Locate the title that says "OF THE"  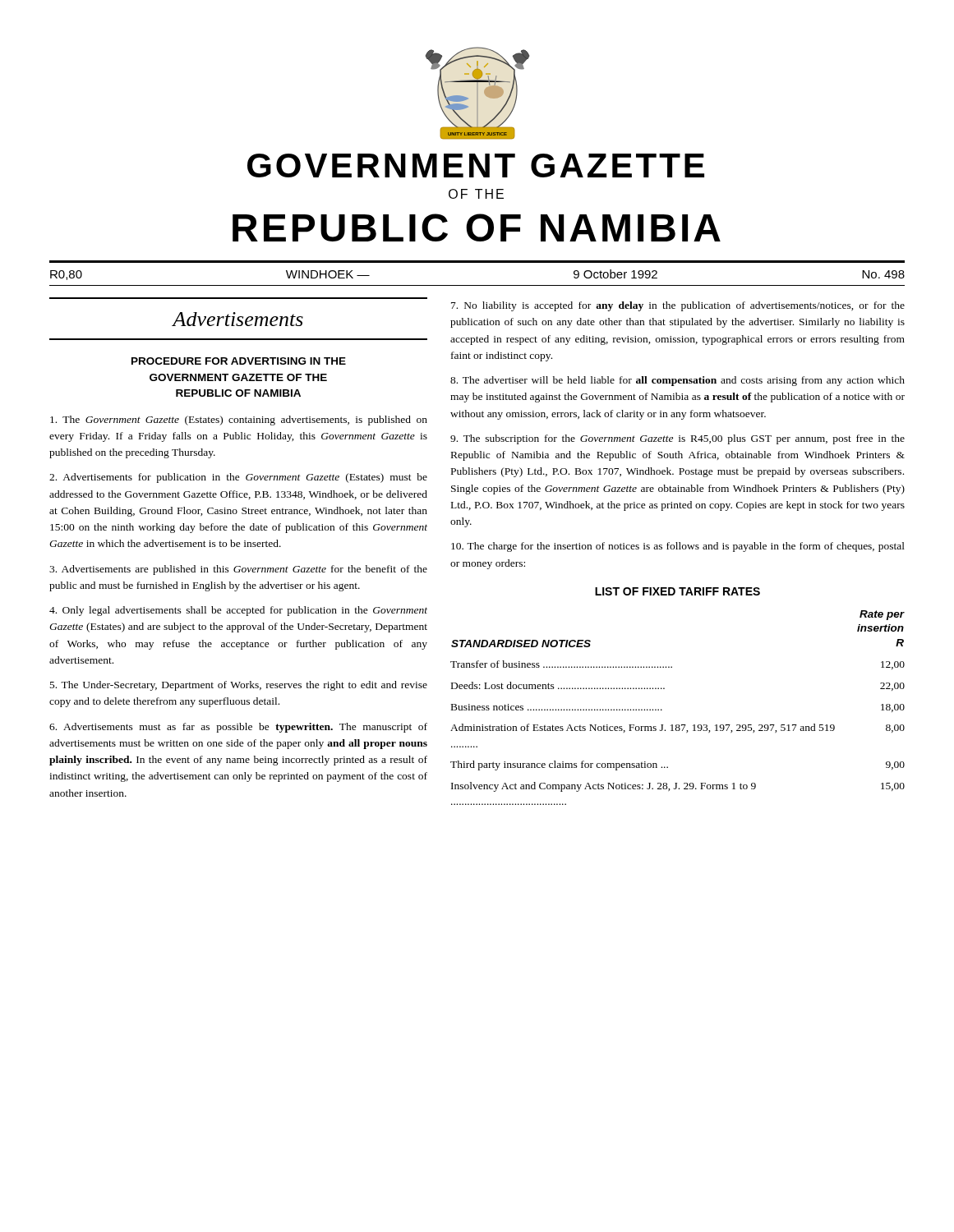click(477, 194)
